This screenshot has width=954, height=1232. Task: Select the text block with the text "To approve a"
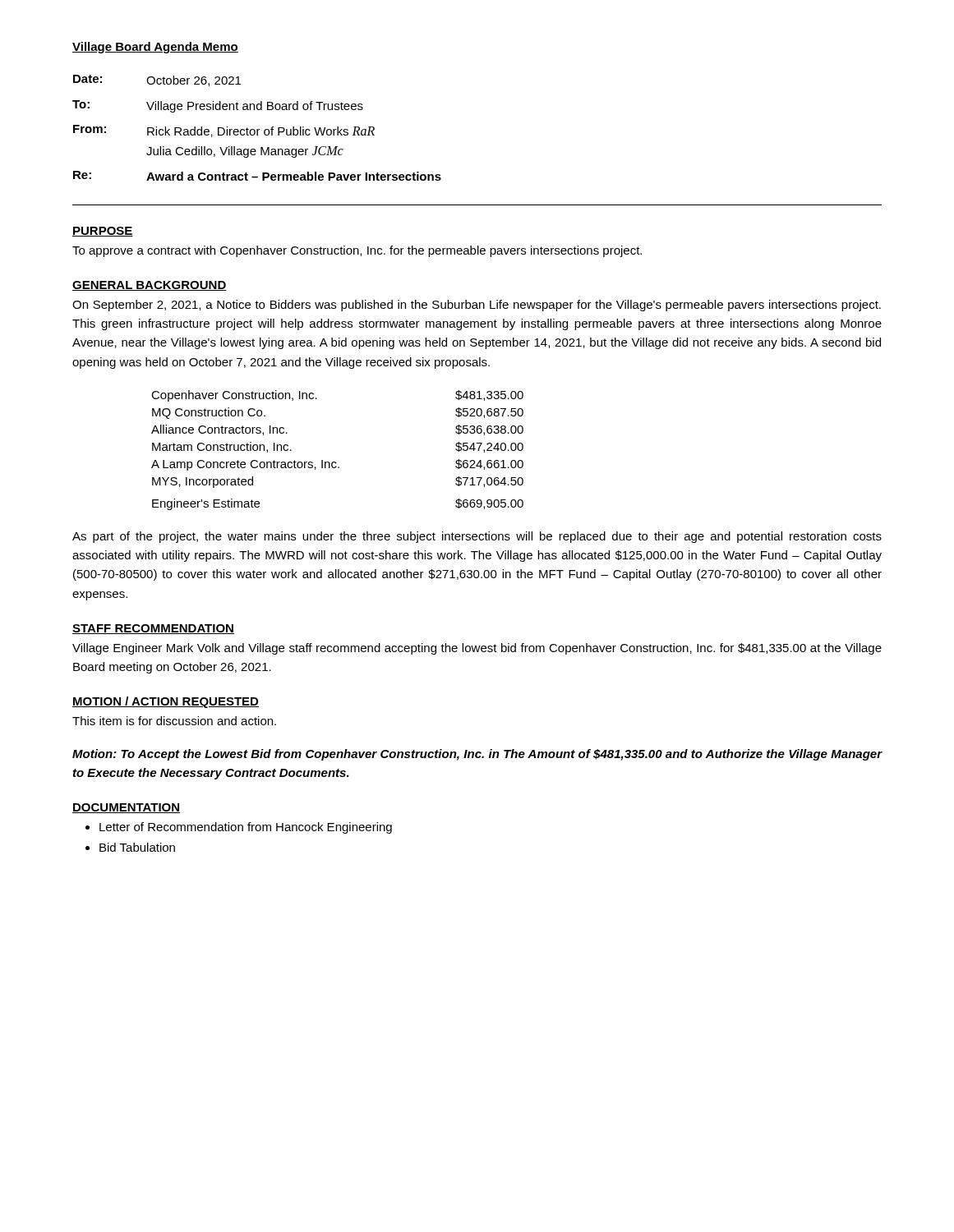click(x=358, y=250)
